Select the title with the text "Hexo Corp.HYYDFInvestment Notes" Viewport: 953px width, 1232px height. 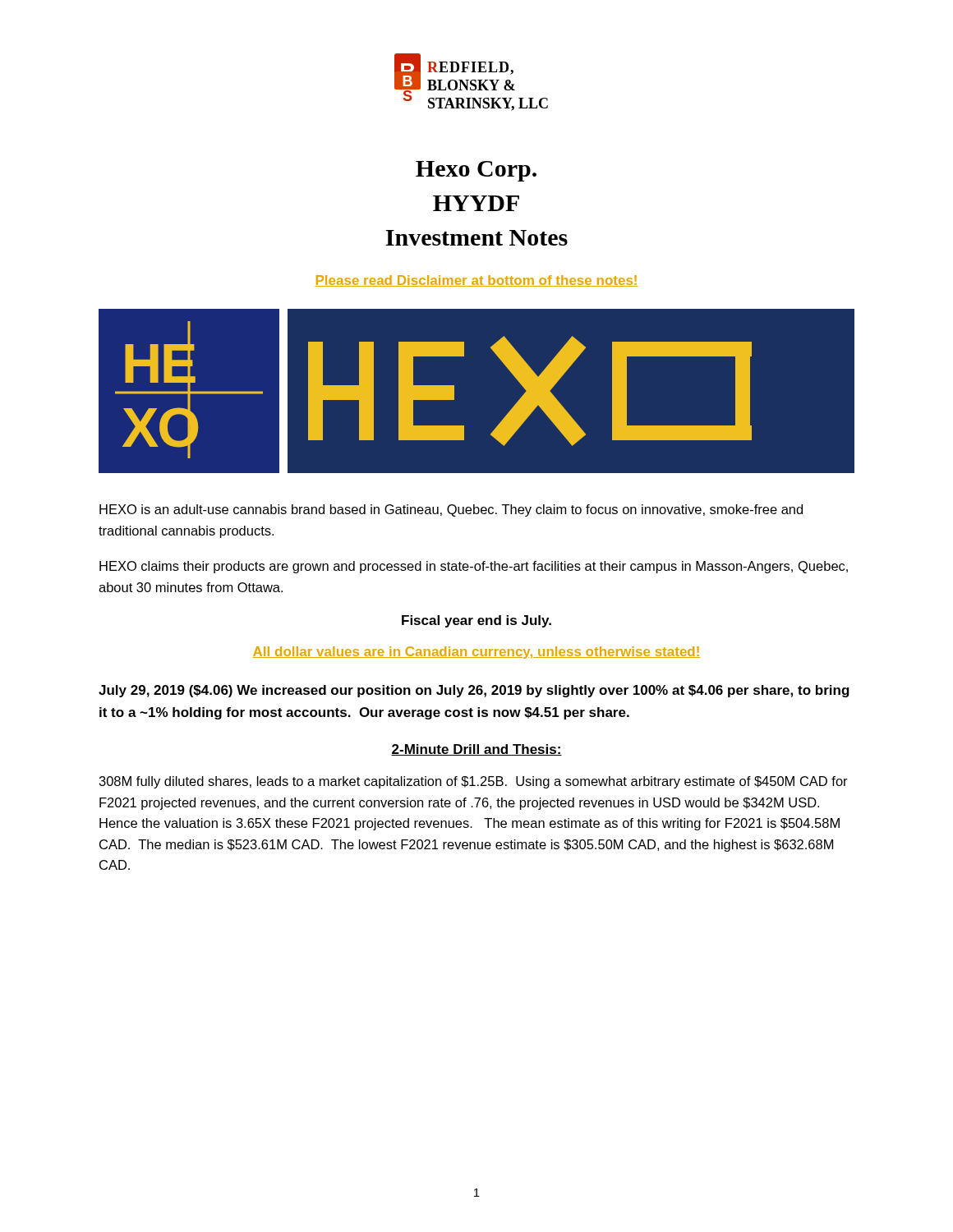[x=476, y=203]
